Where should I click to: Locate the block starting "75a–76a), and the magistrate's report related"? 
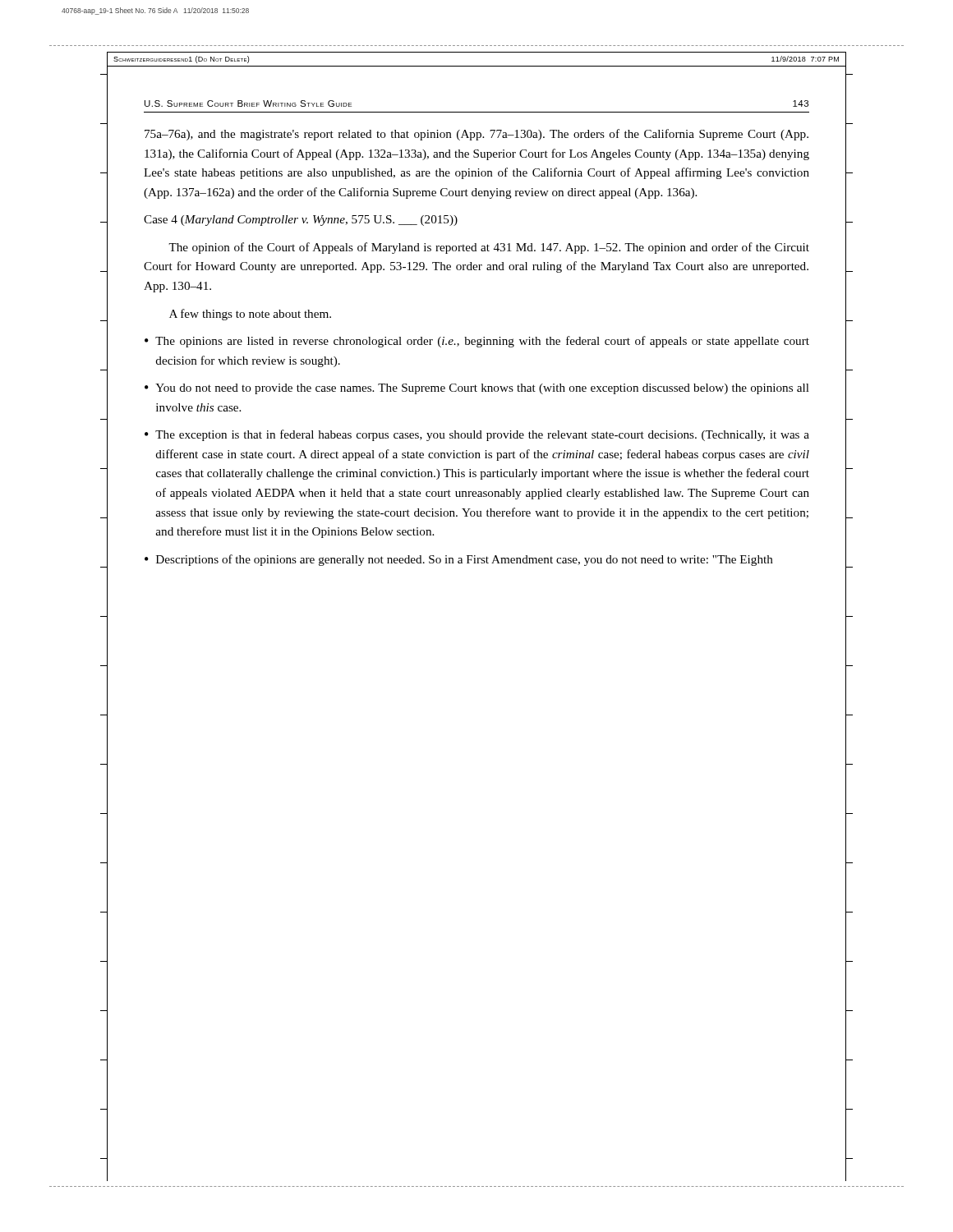tap(476, 163)
